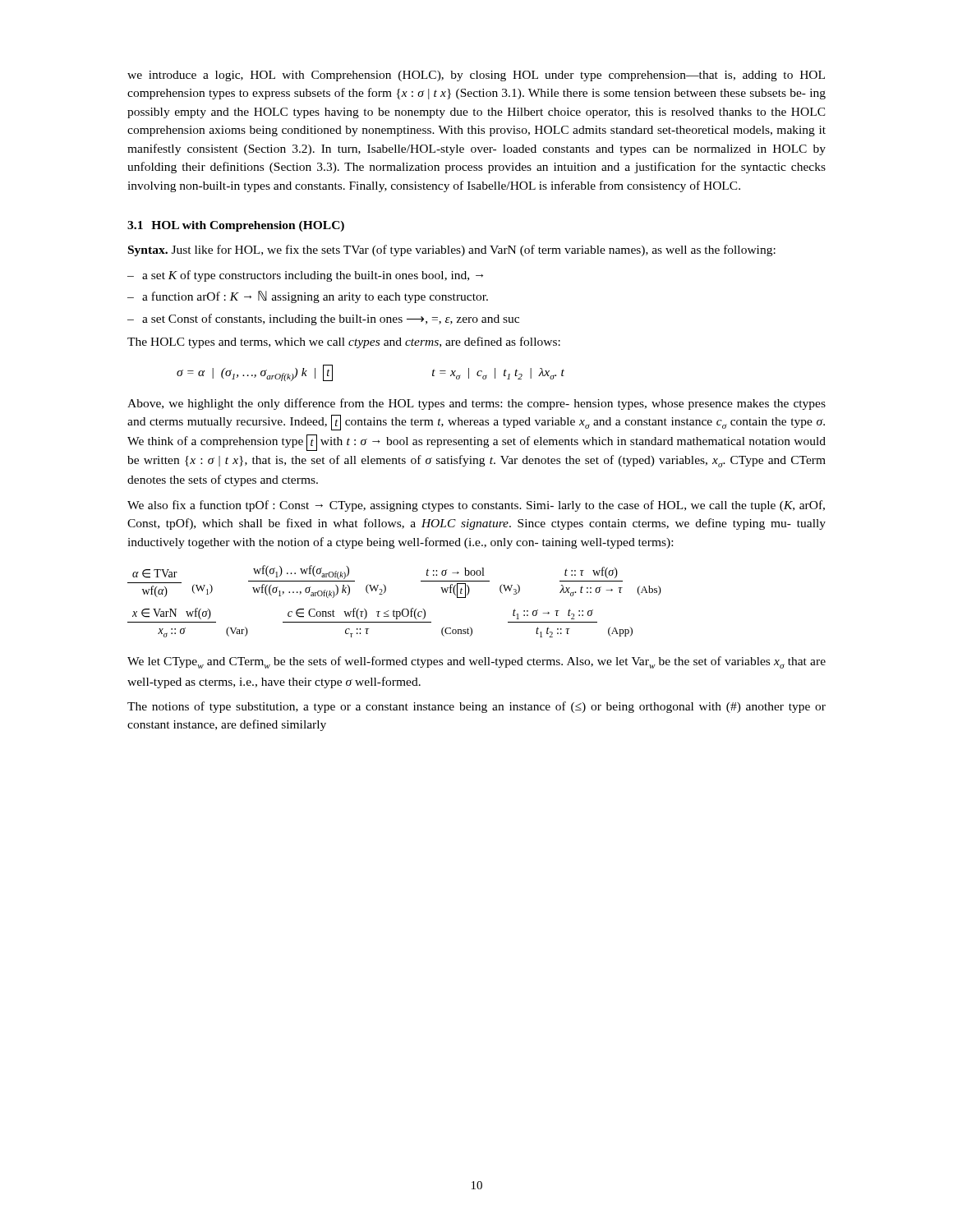Find the block on this page that starts "The notions of type substitution,"
Screen dimensions: 1232x953
[476, 715]
